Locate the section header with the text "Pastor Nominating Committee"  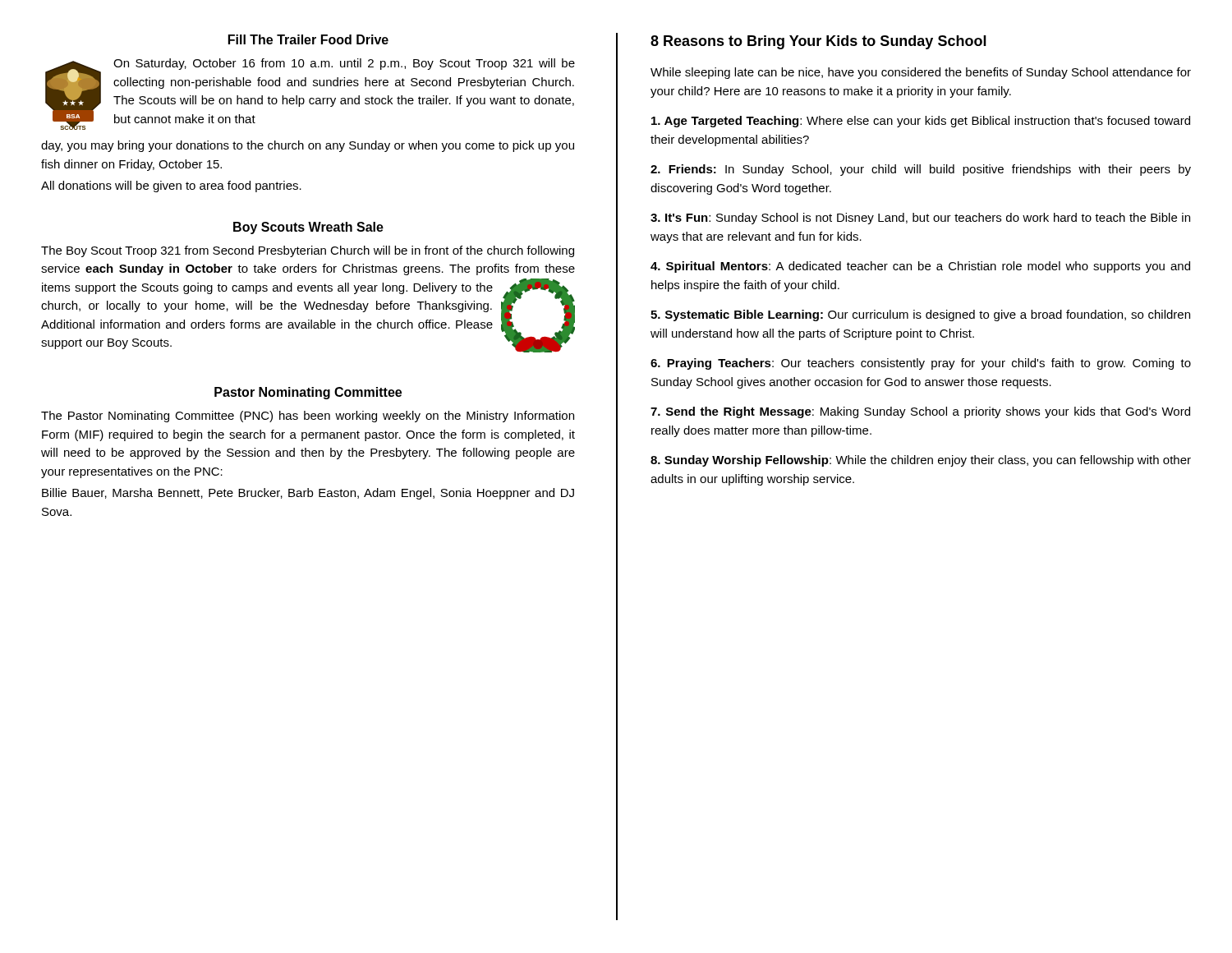pos(308,392)
